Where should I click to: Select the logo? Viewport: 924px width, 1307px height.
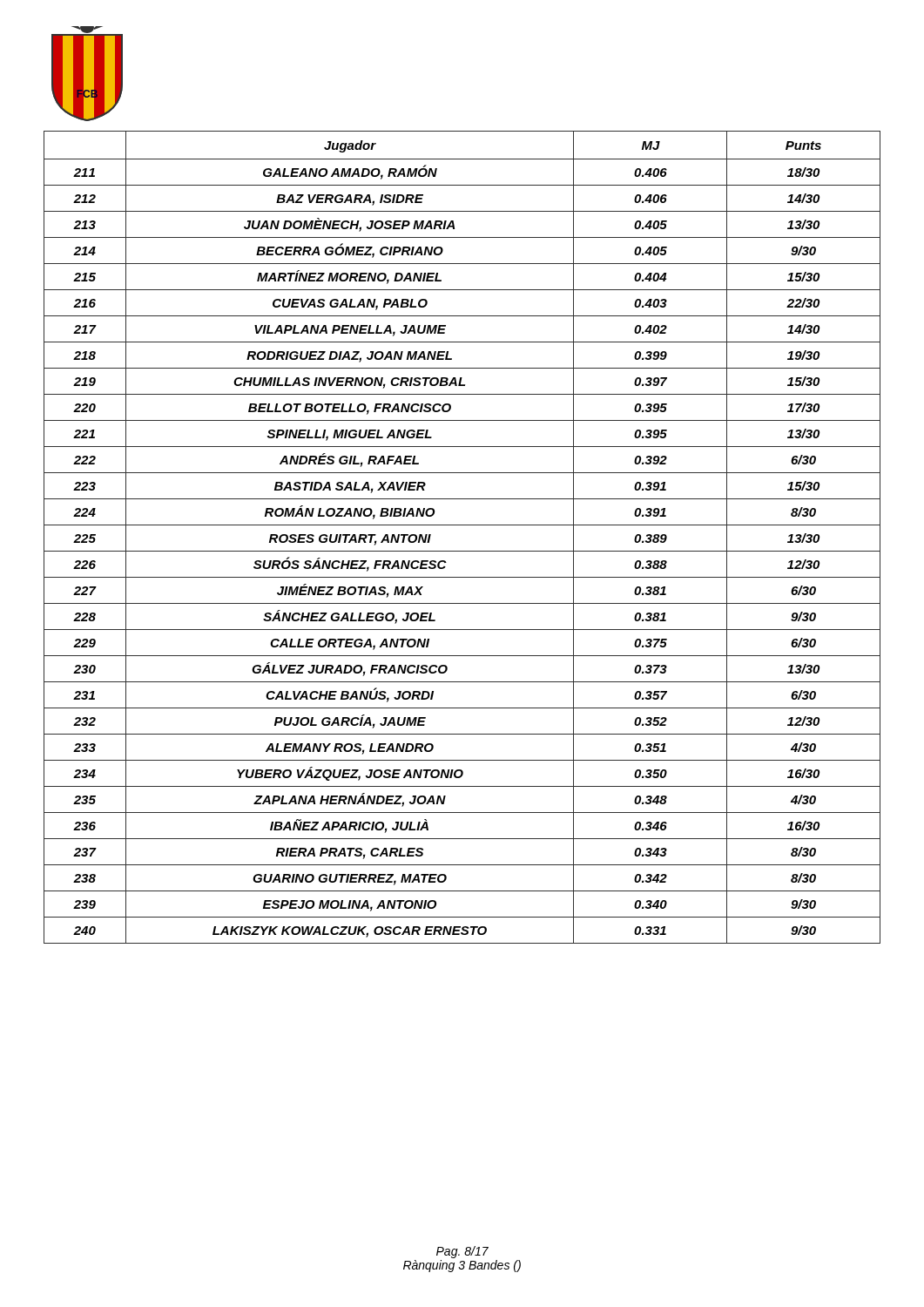pyautogui.click(x=87, y=76)
